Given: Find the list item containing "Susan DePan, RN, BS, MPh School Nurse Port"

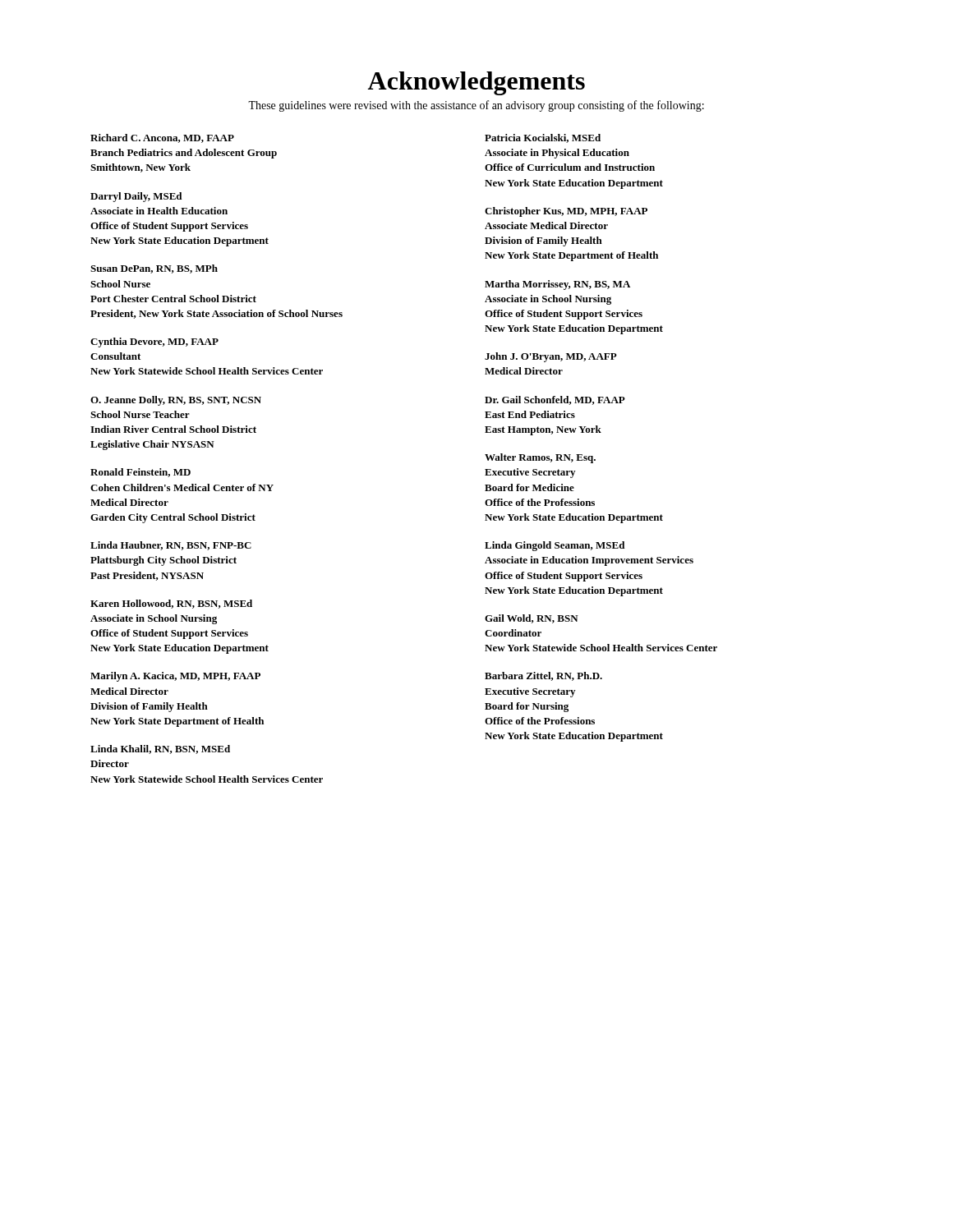Looking at the screenshot, I should [154, 269].
